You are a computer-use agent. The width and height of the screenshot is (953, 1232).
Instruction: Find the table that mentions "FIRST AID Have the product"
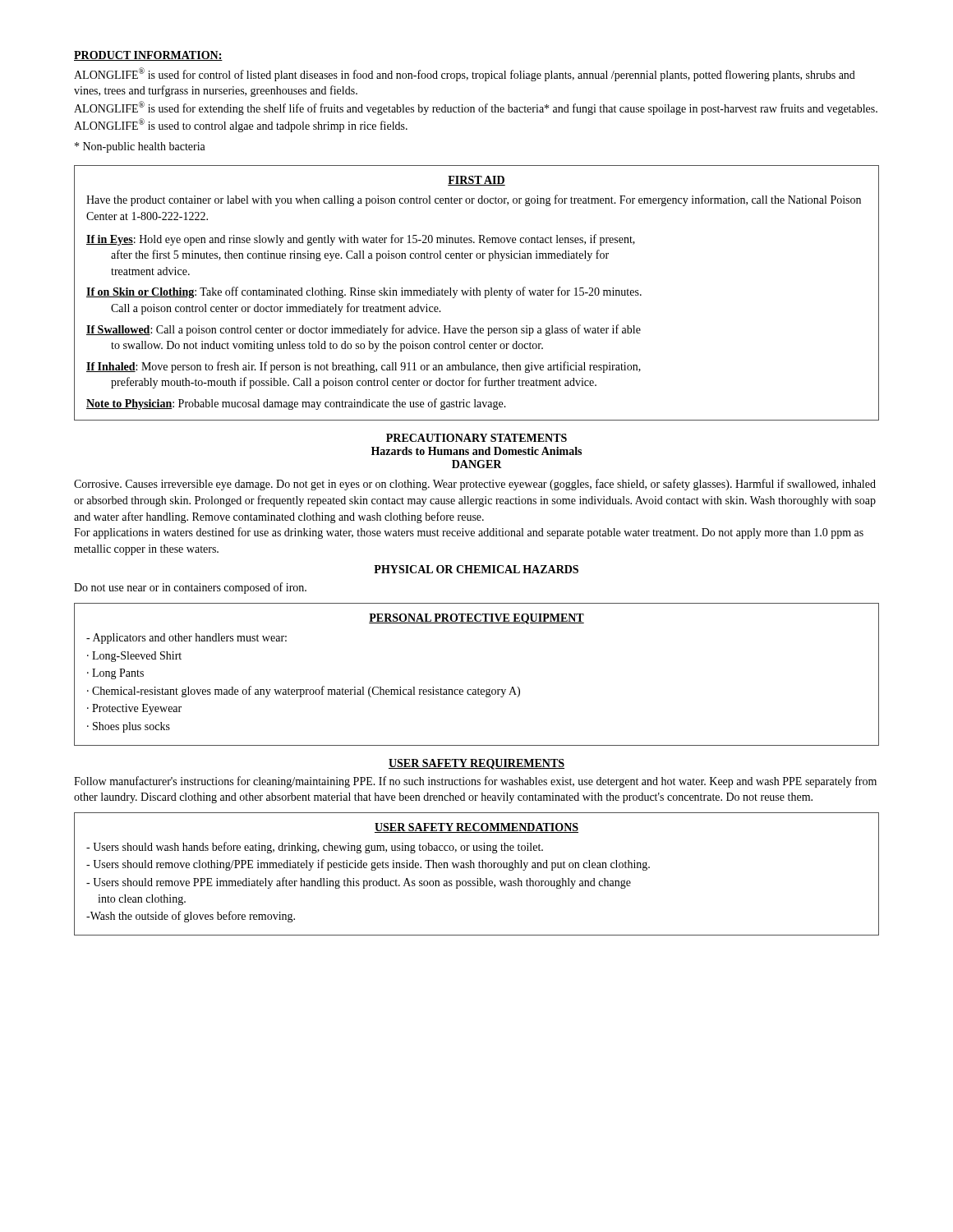(476, 293)
